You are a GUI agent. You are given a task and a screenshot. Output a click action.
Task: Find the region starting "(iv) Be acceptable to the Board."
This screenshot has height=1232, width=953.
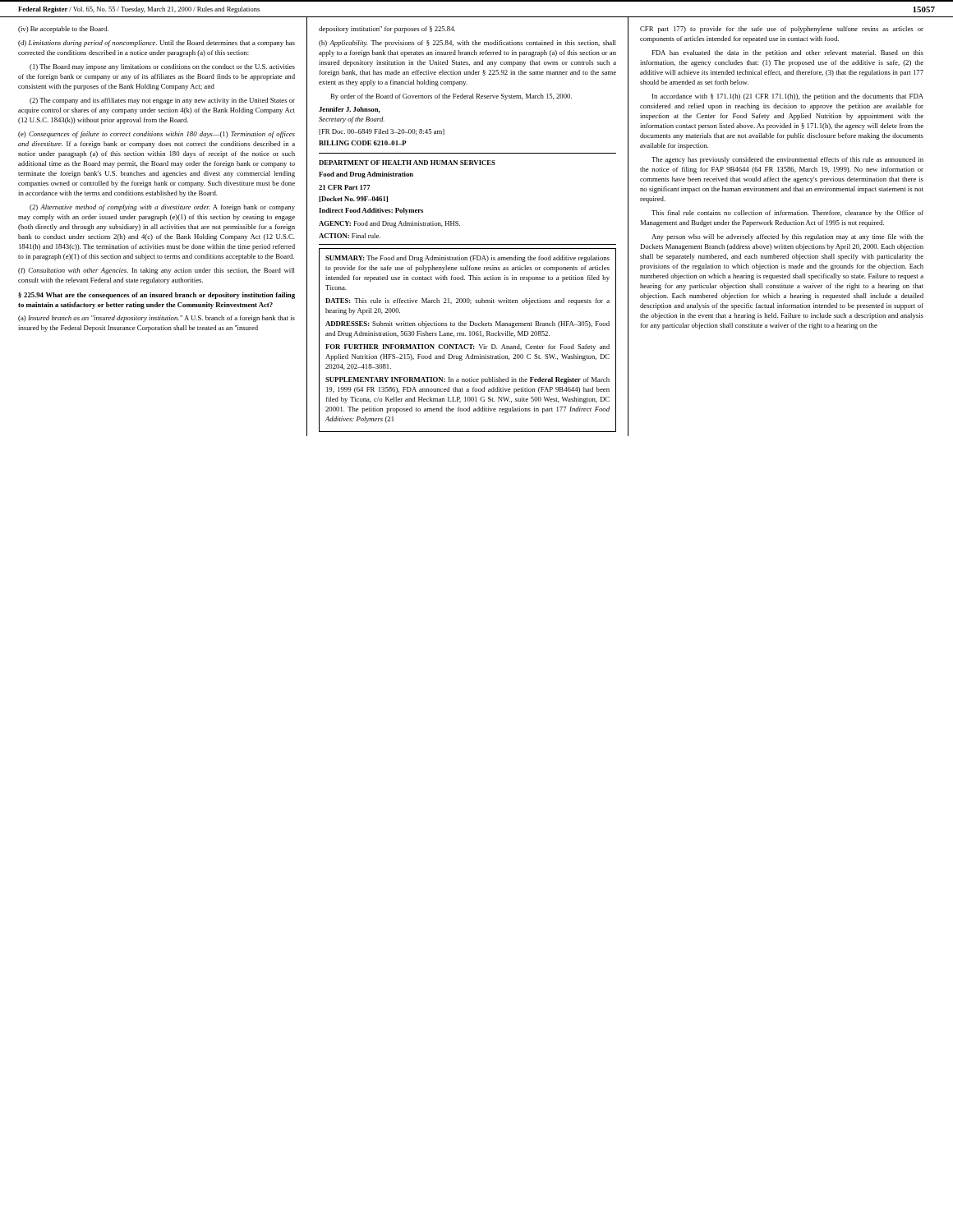click(x=157, y=154)
